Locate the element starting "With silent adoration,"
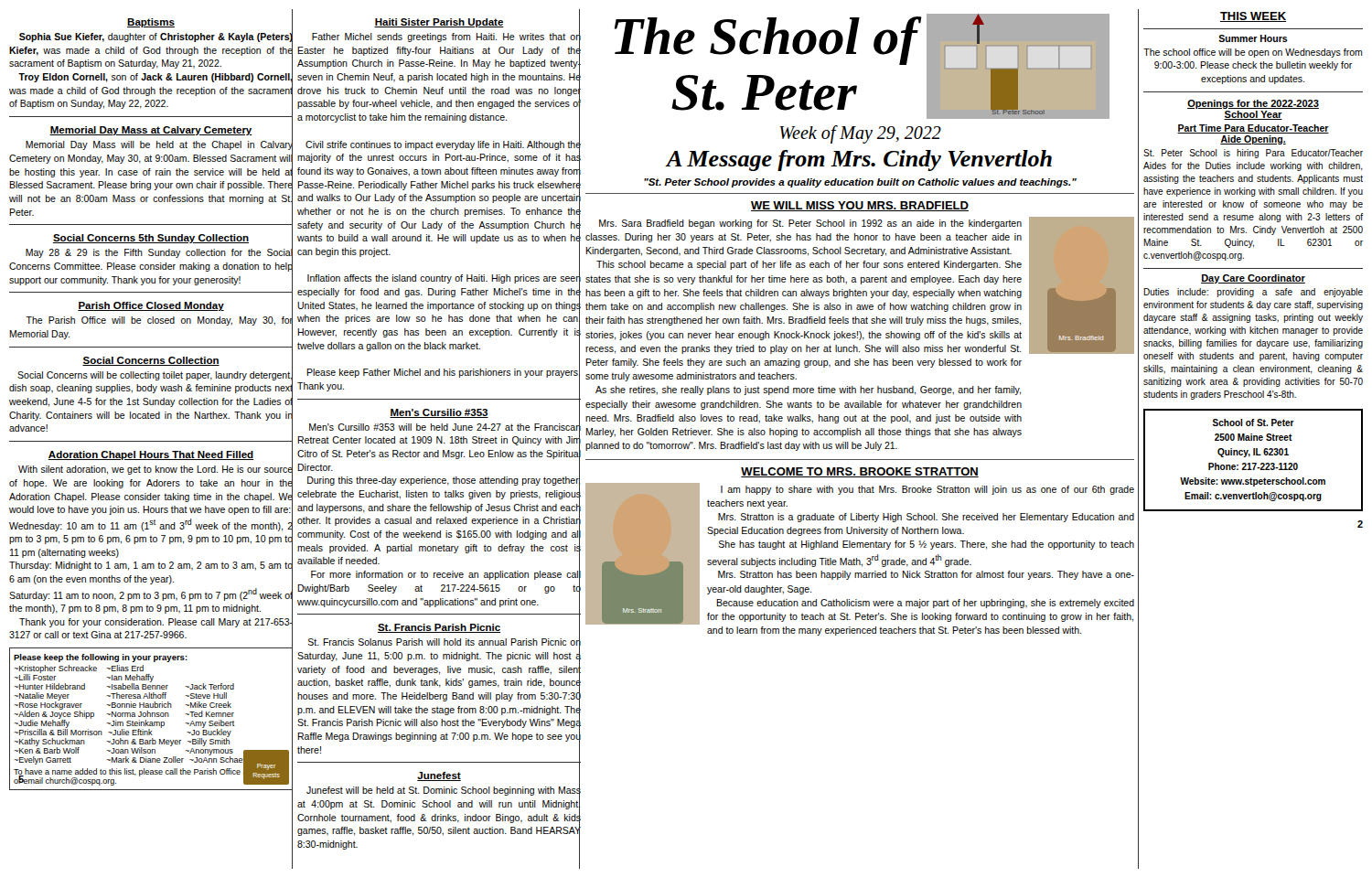Viewport: 1372px width, 888px height. click(x=151, y=552)
